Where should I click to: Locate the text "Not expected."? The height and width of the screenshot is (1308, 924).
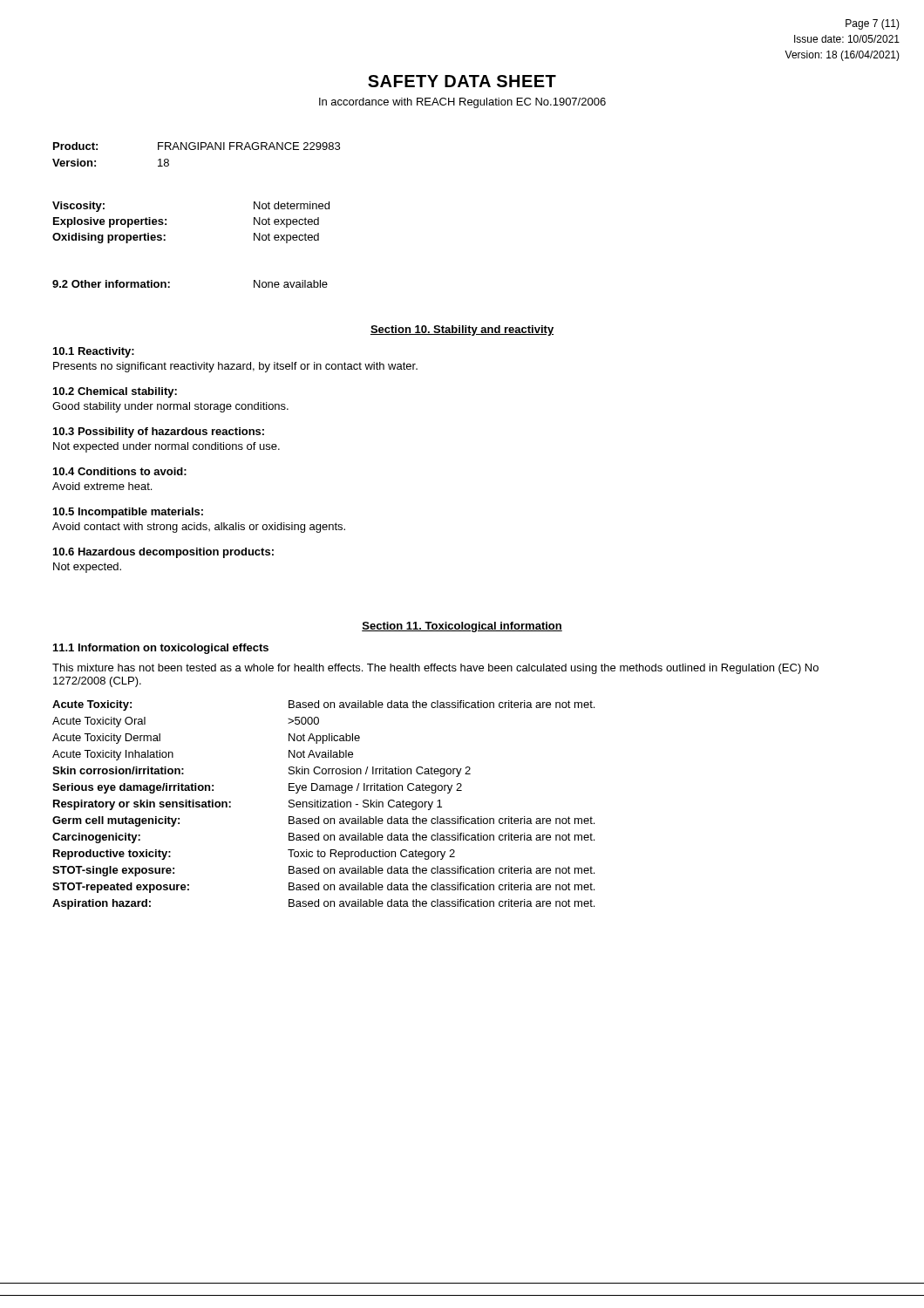pyautogui.click(x=87, y=566)
